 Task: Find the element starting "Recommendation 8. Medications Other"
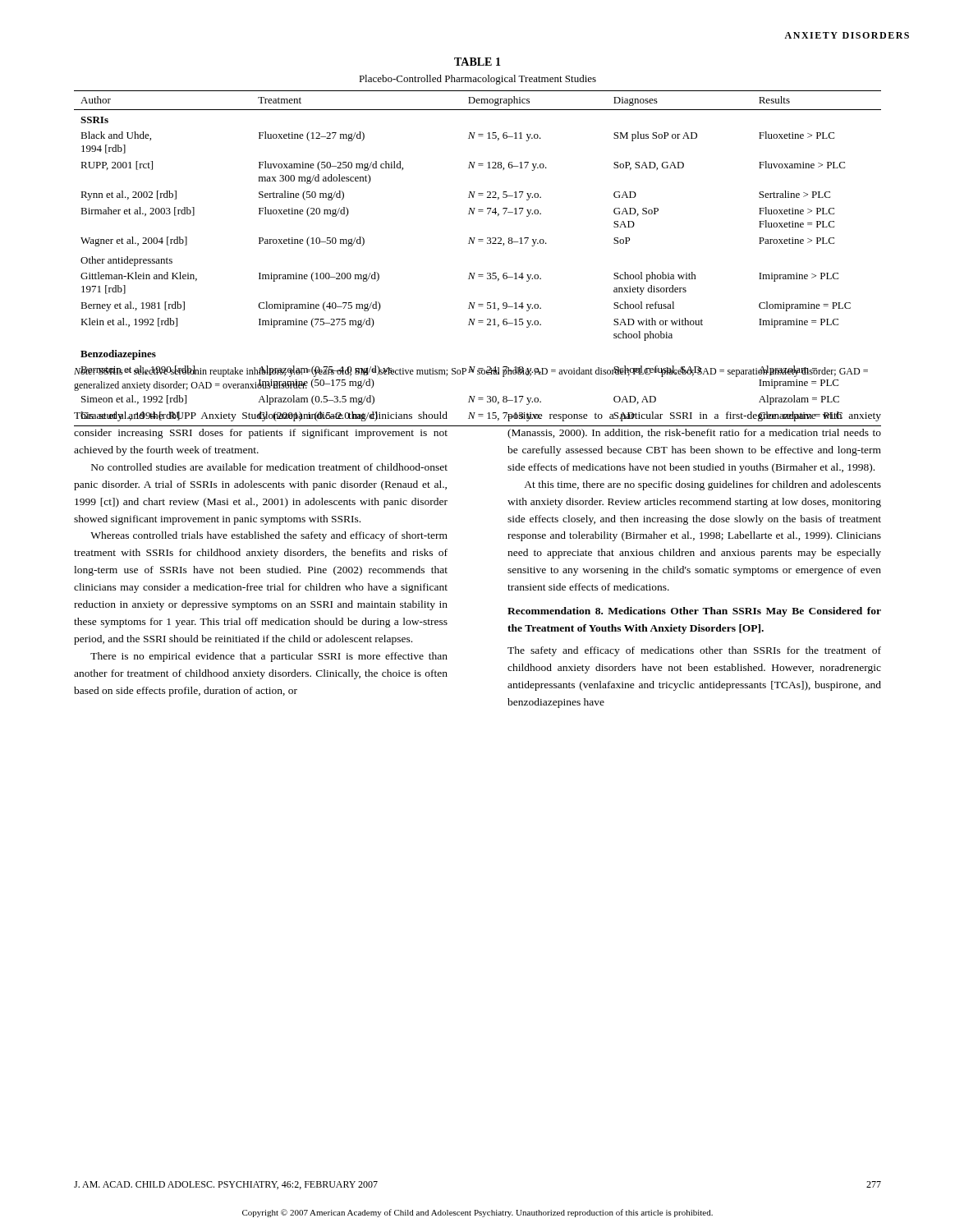tap(694, 619)
